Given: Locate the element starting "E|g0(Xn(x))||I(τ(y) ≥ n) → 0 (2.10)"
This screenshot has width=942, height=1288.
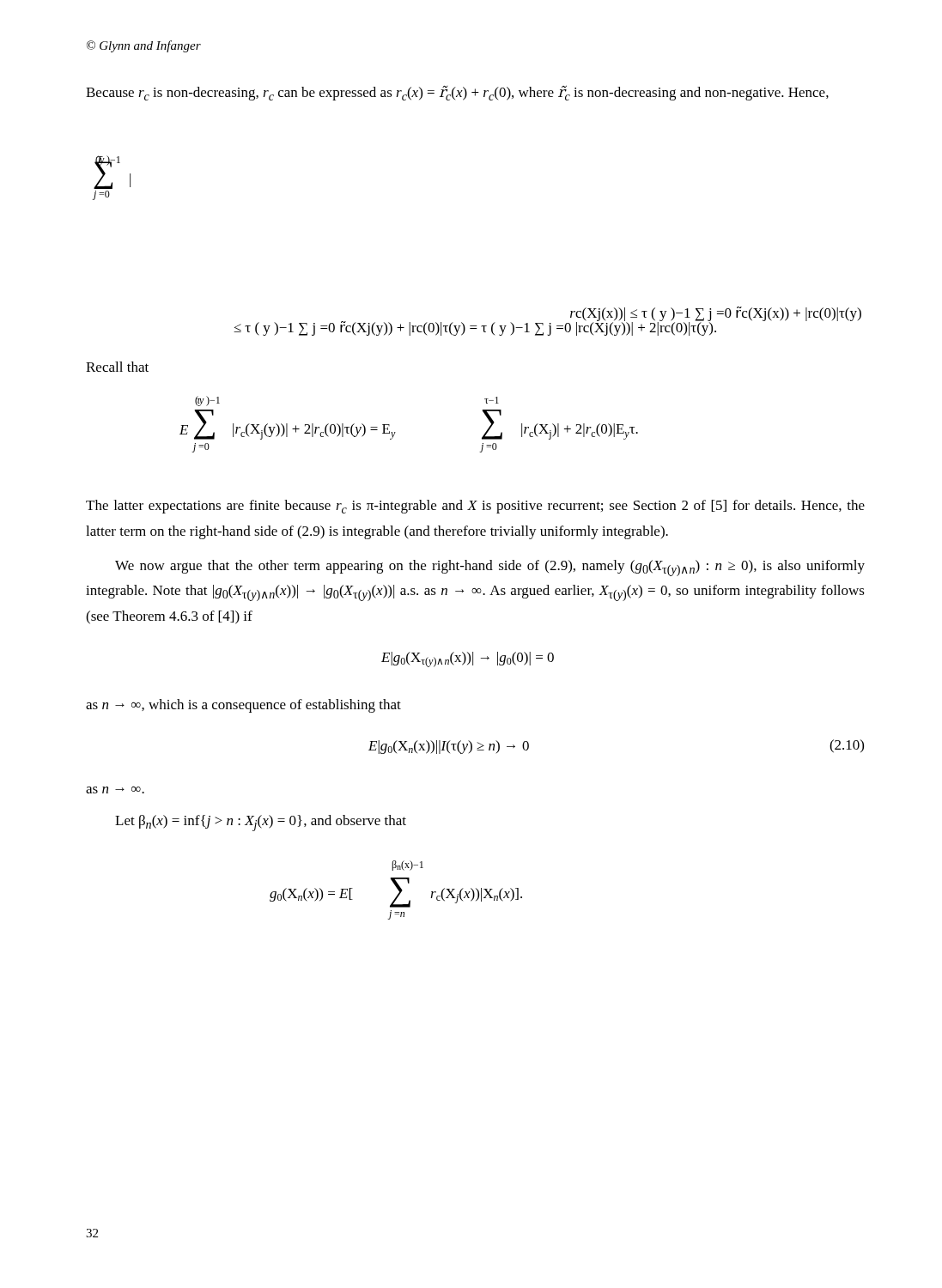Looking at the screenshot, I should click(454, 747).
